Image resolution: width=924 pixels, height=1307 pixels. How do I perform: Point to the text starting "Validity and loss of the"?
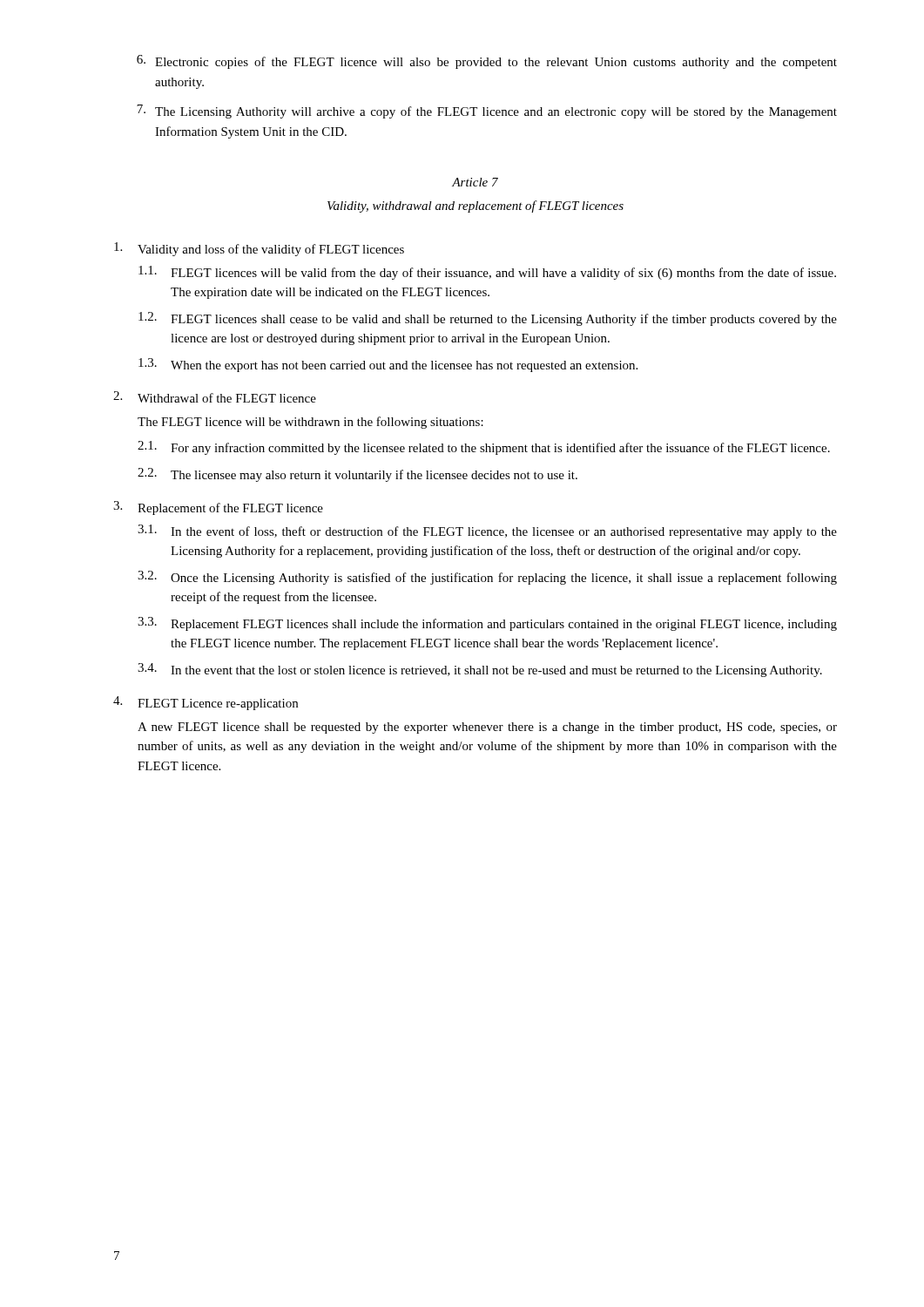[x=259, y=249]
